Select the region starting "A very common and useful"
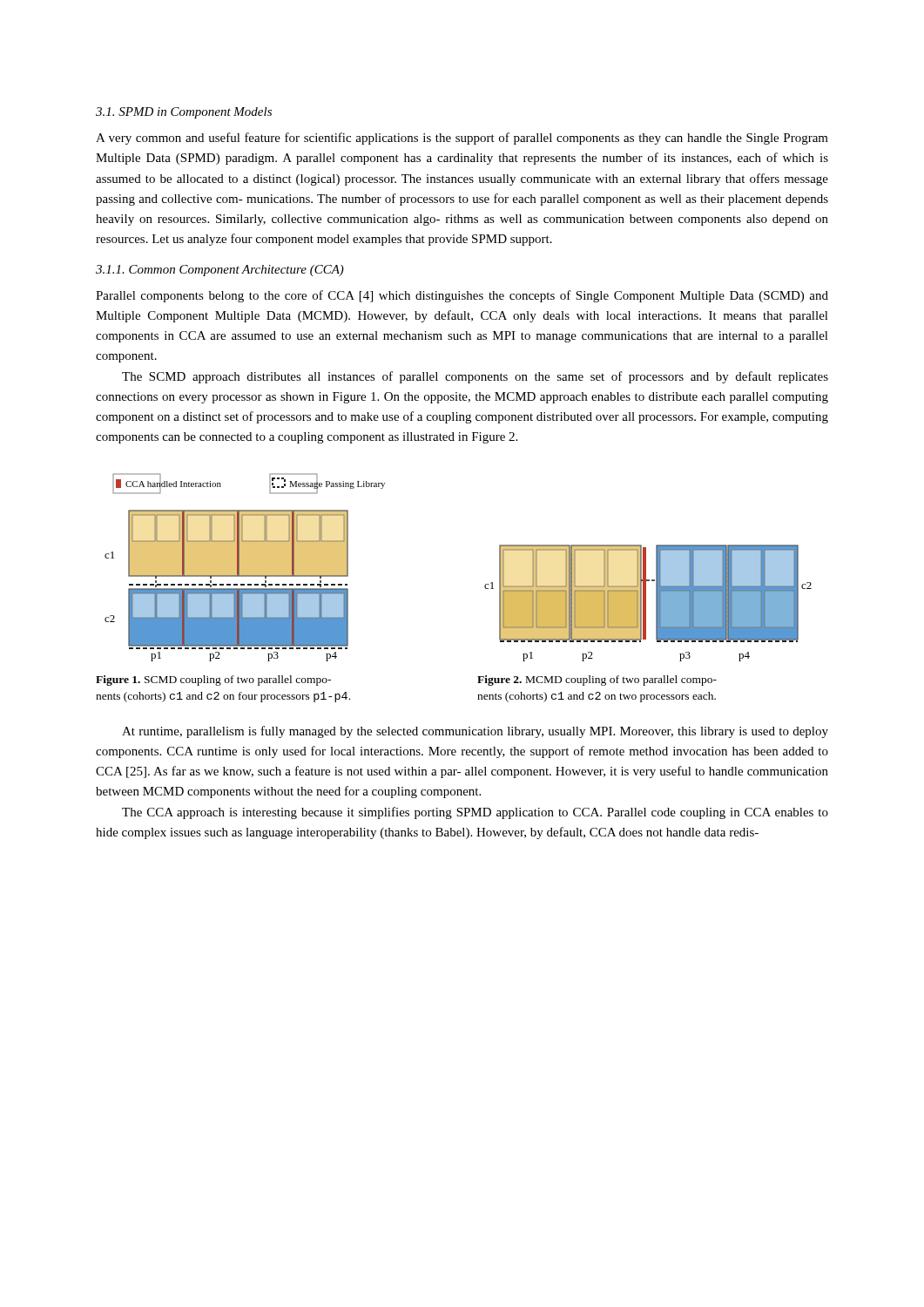This screenshot has height=1307, width=924. pos(462,189)
